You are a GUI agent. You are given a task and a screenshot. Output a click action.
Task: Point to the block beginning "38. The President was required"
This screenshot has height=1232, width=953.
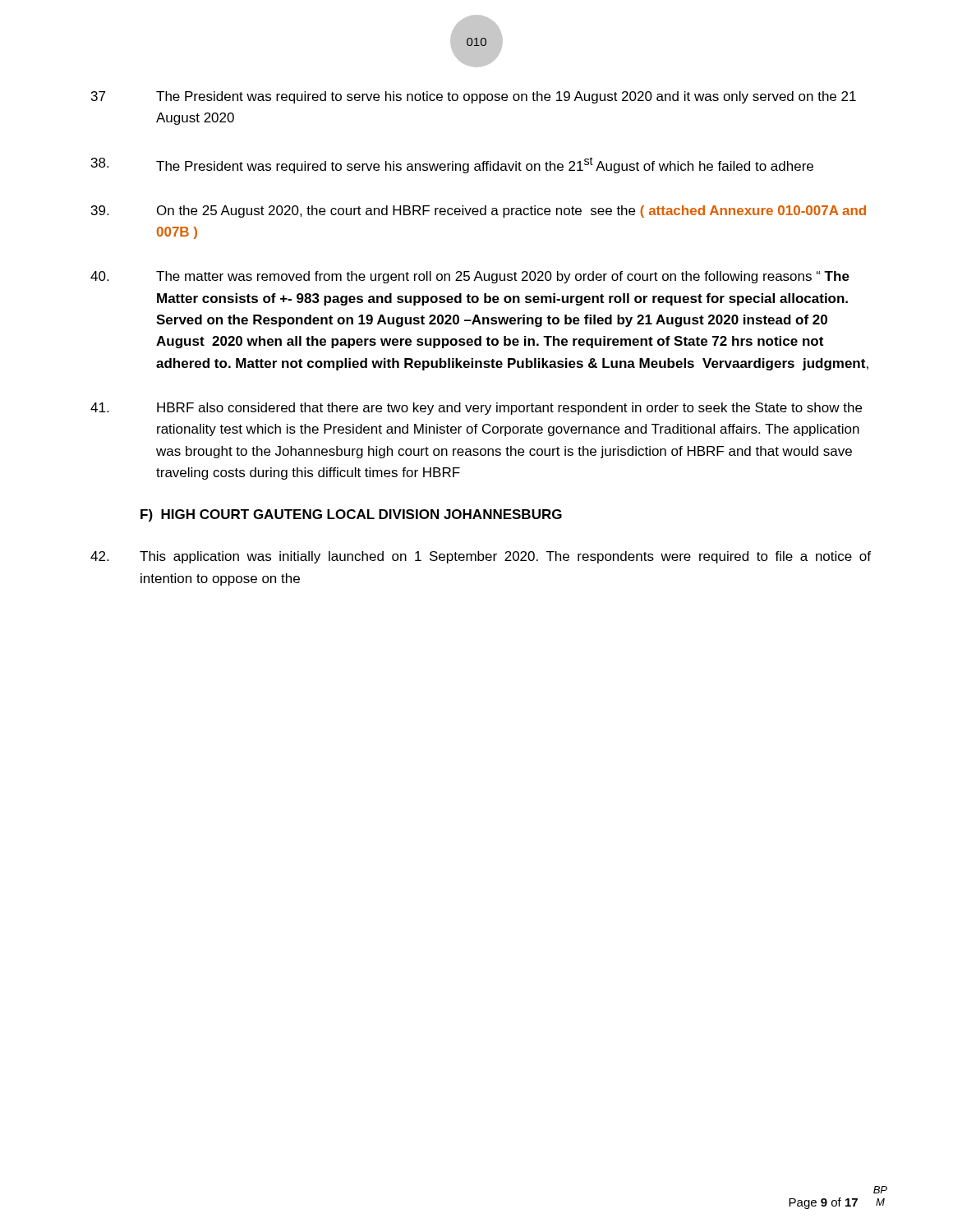[481, 165]
